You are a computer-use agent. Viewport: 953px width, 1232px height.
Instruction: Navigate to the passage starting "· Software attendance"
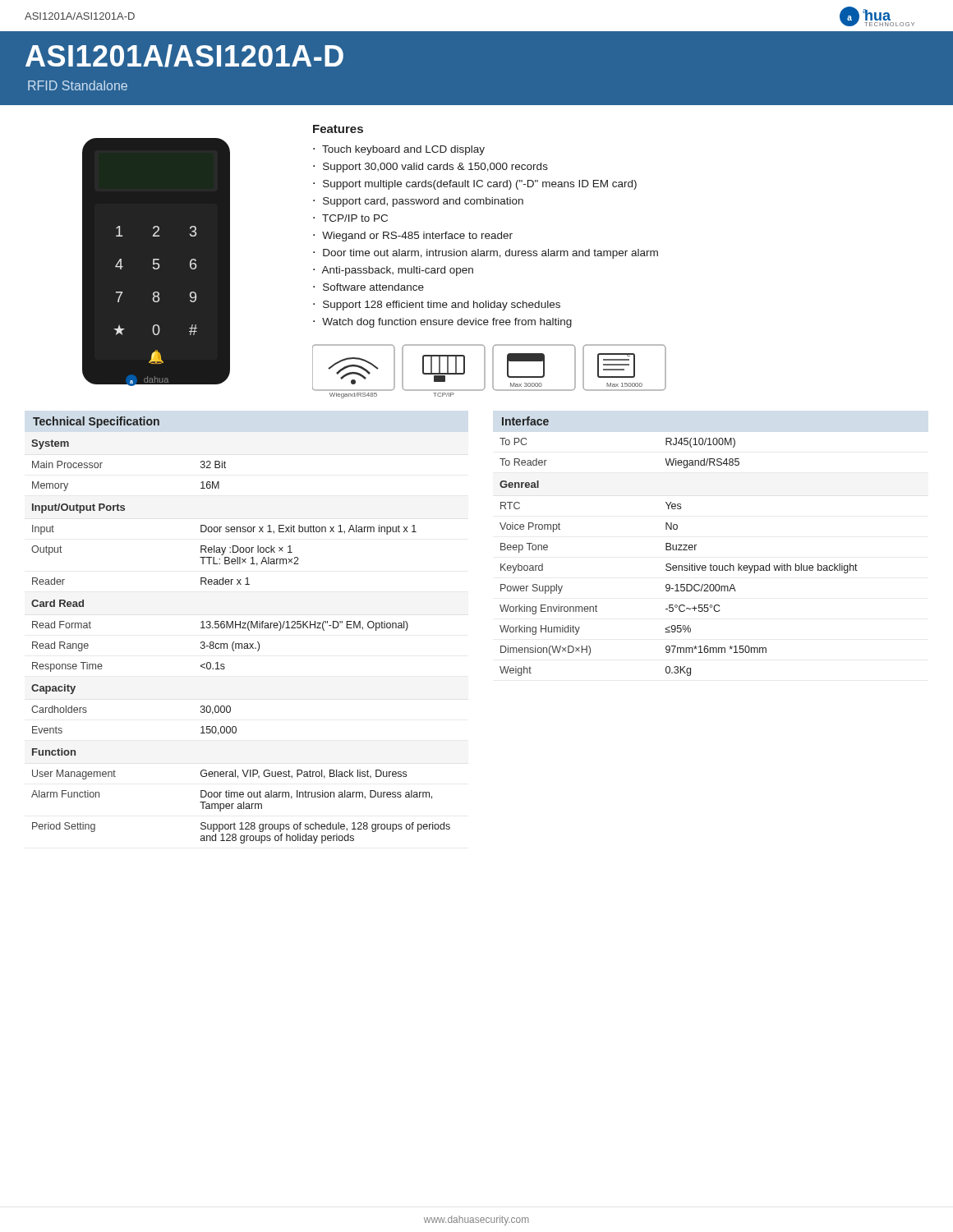click(368, 287)
